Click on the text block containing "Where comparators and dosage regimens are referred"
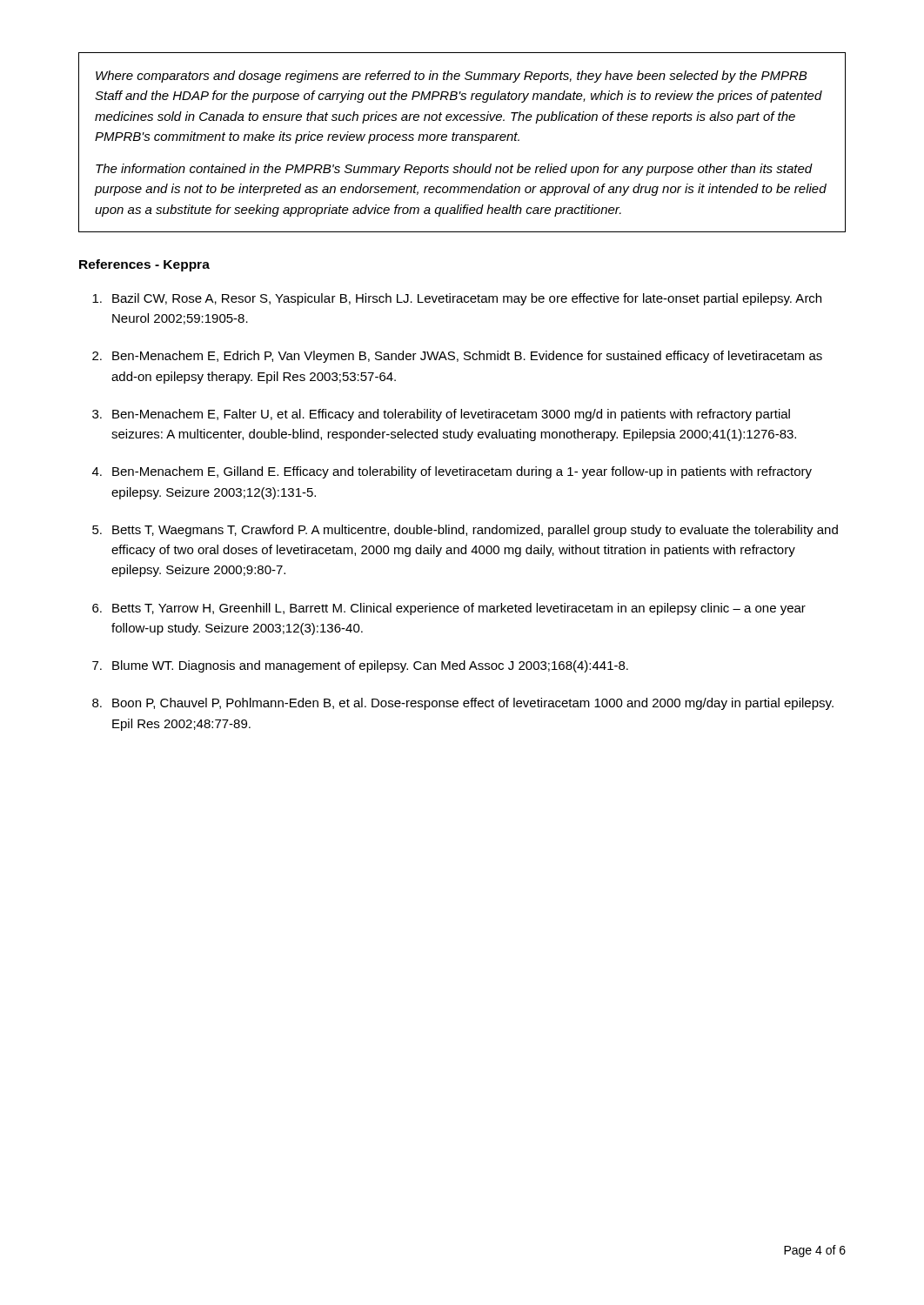 click(x=462, y=142)
